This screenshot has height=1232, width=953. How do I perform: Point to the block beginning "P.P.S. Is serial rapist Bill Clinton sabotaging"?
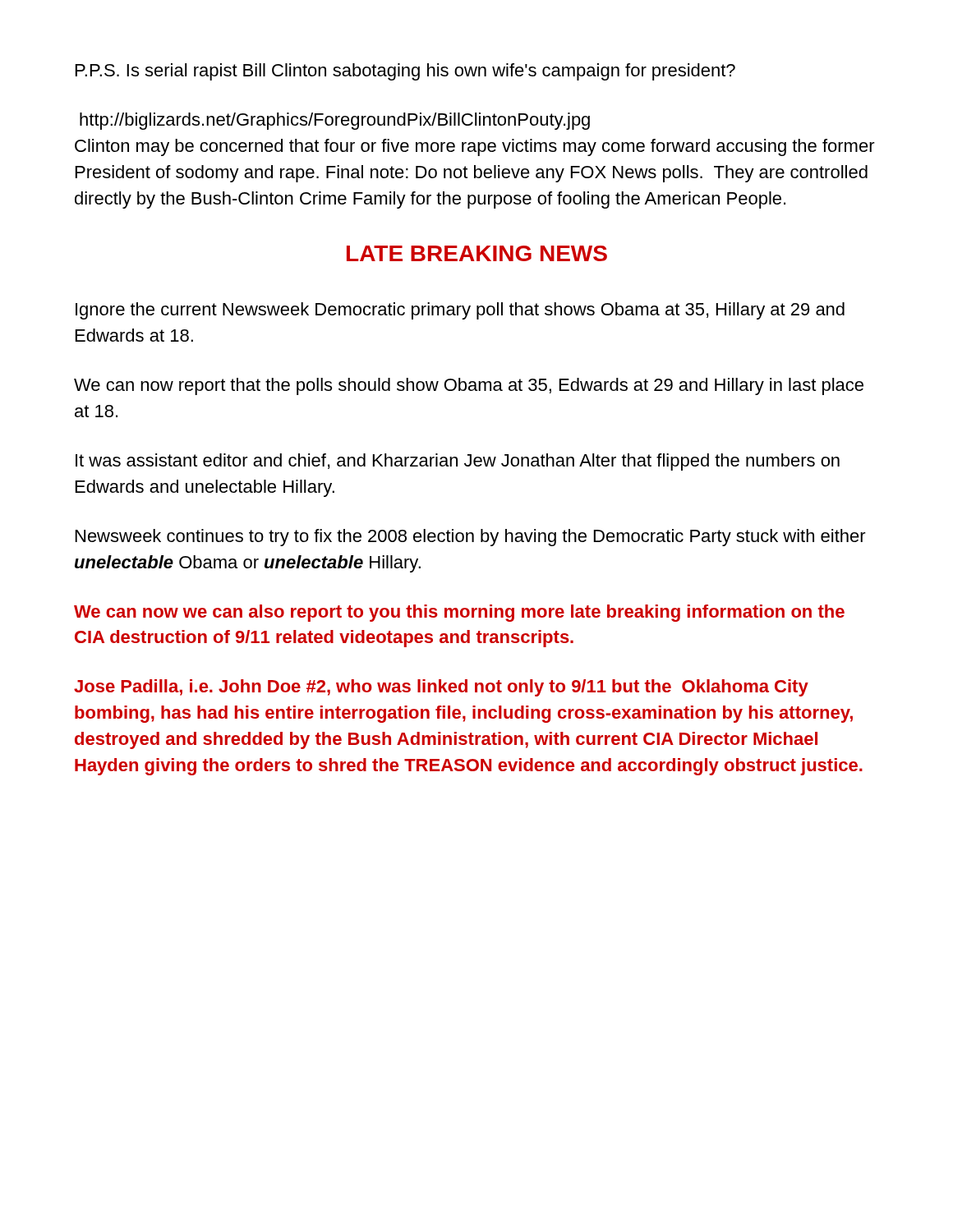pyautogui.click(x=405, y=70)
